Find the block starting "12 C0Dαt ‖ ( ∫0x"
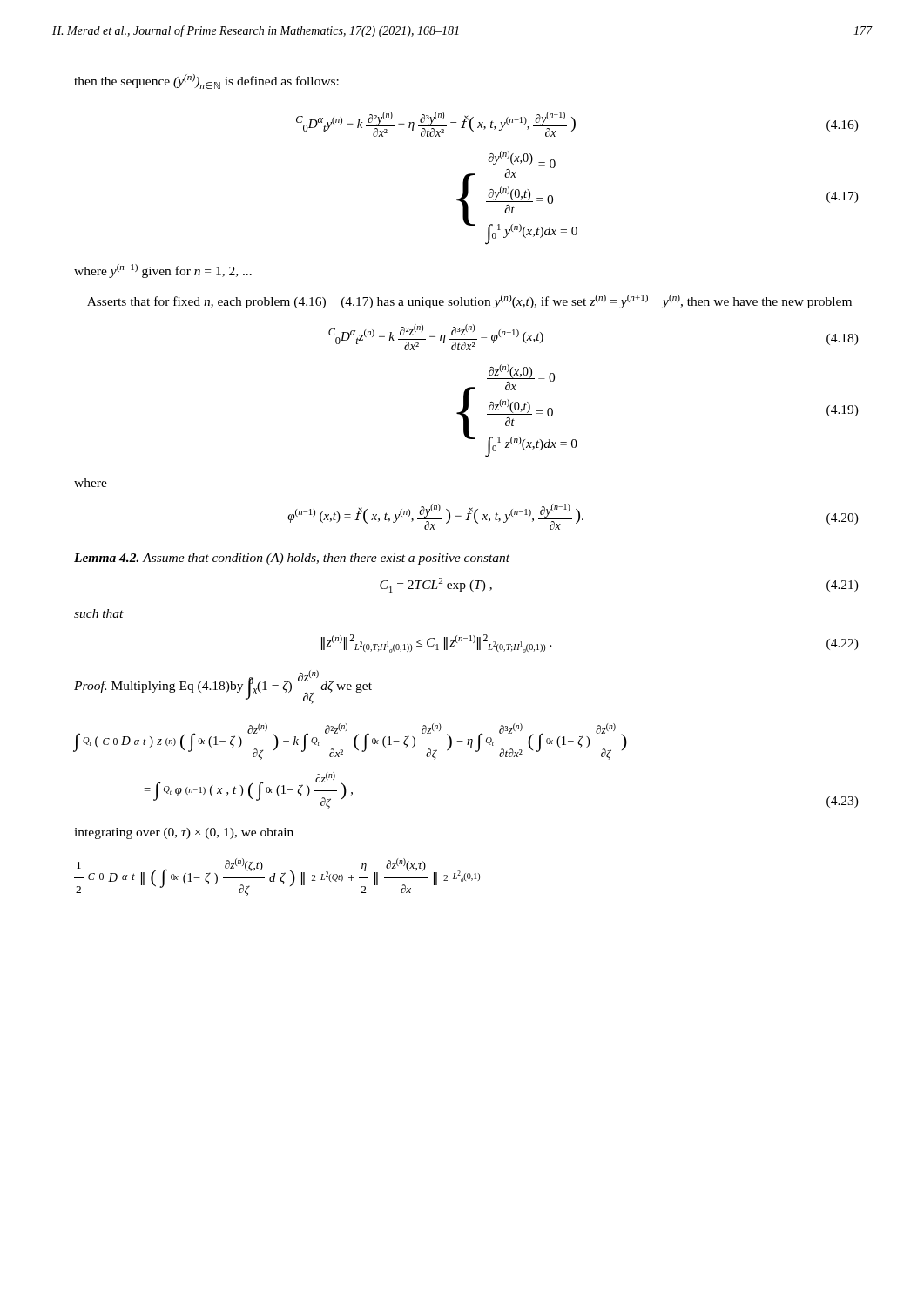 tap(466, 878)
